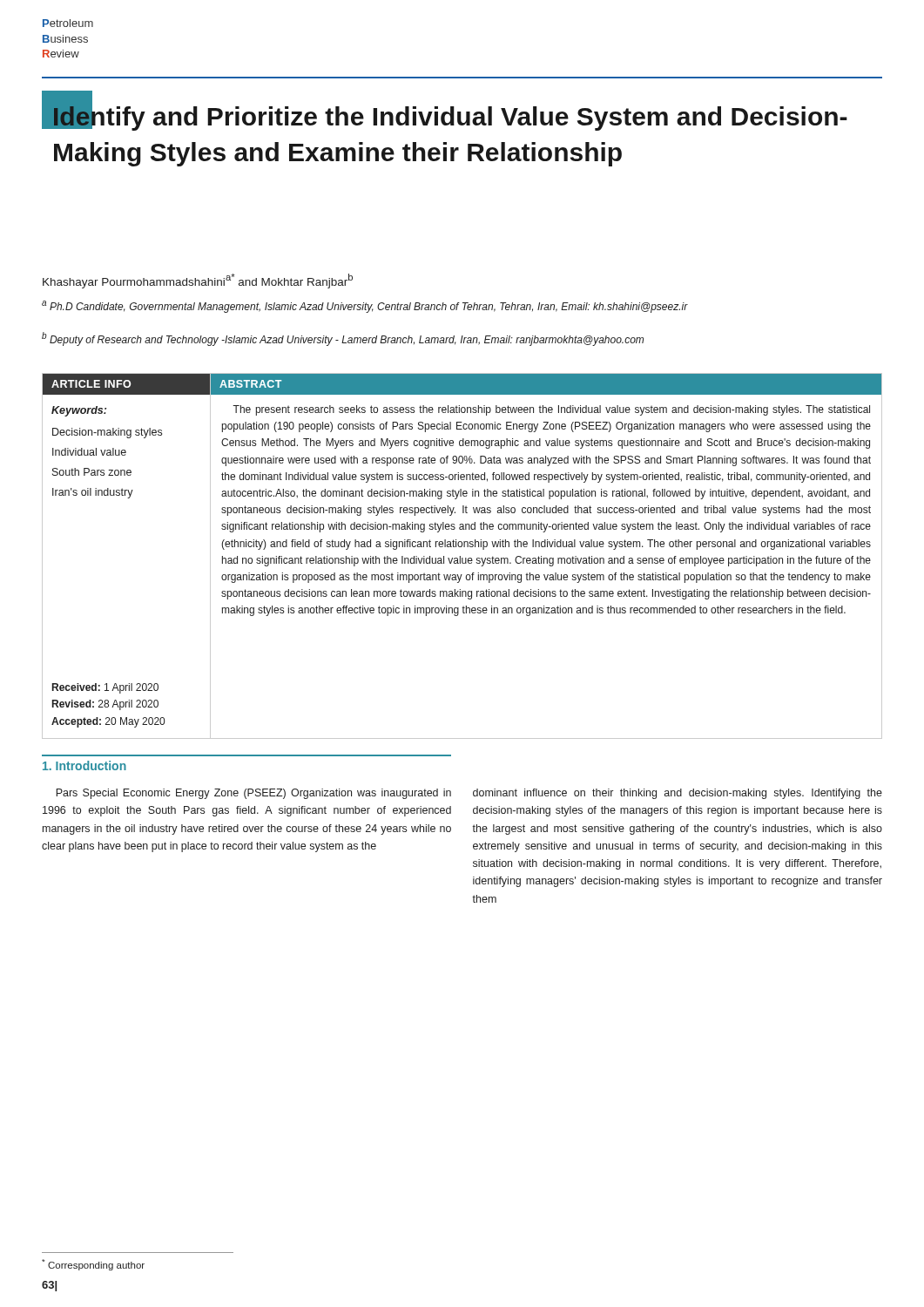Navigate to the text block starting "South Pars zone"

coord(92,472)
